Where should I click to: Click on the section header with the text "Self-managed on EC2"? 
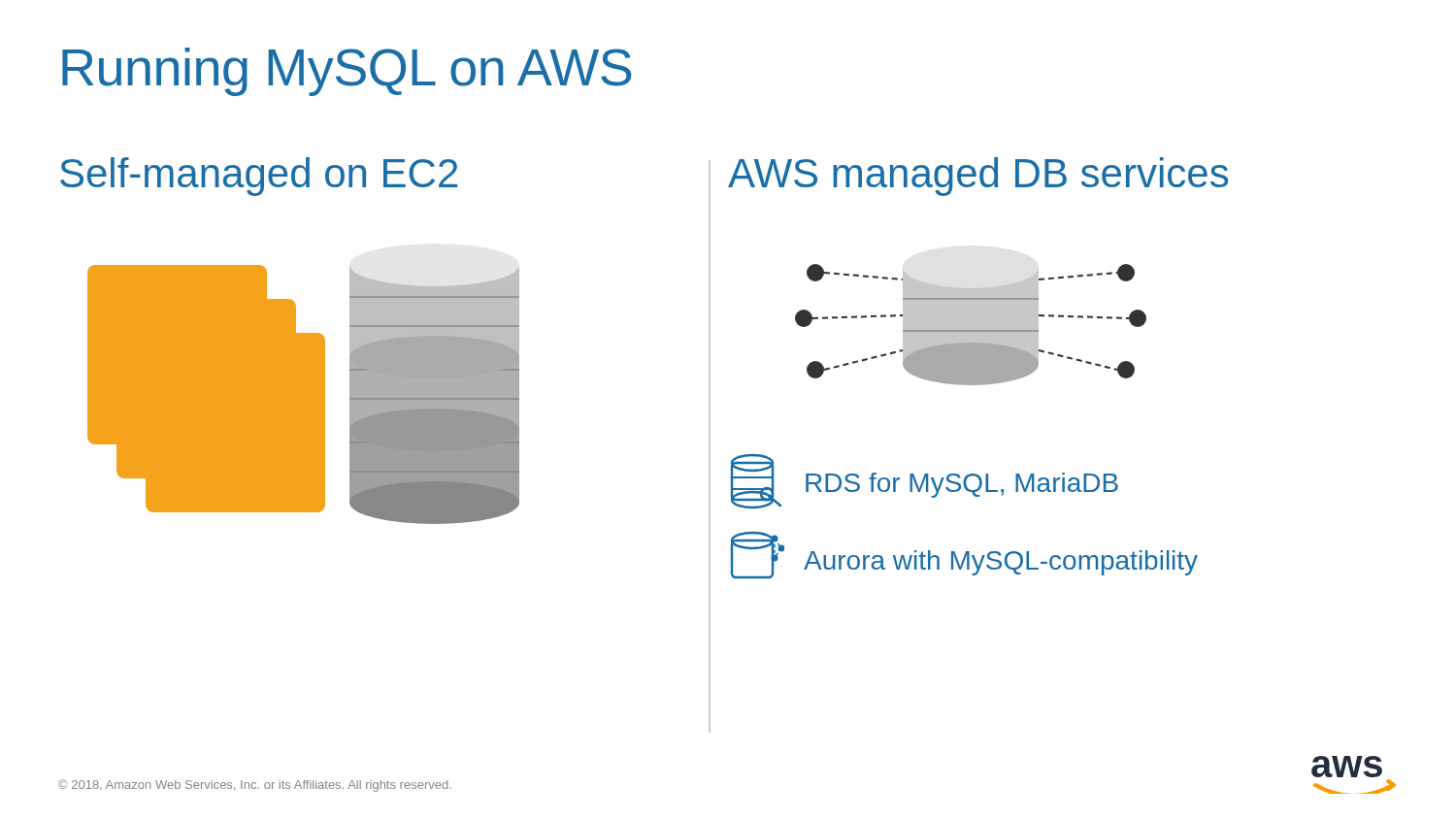click(259, 173)
